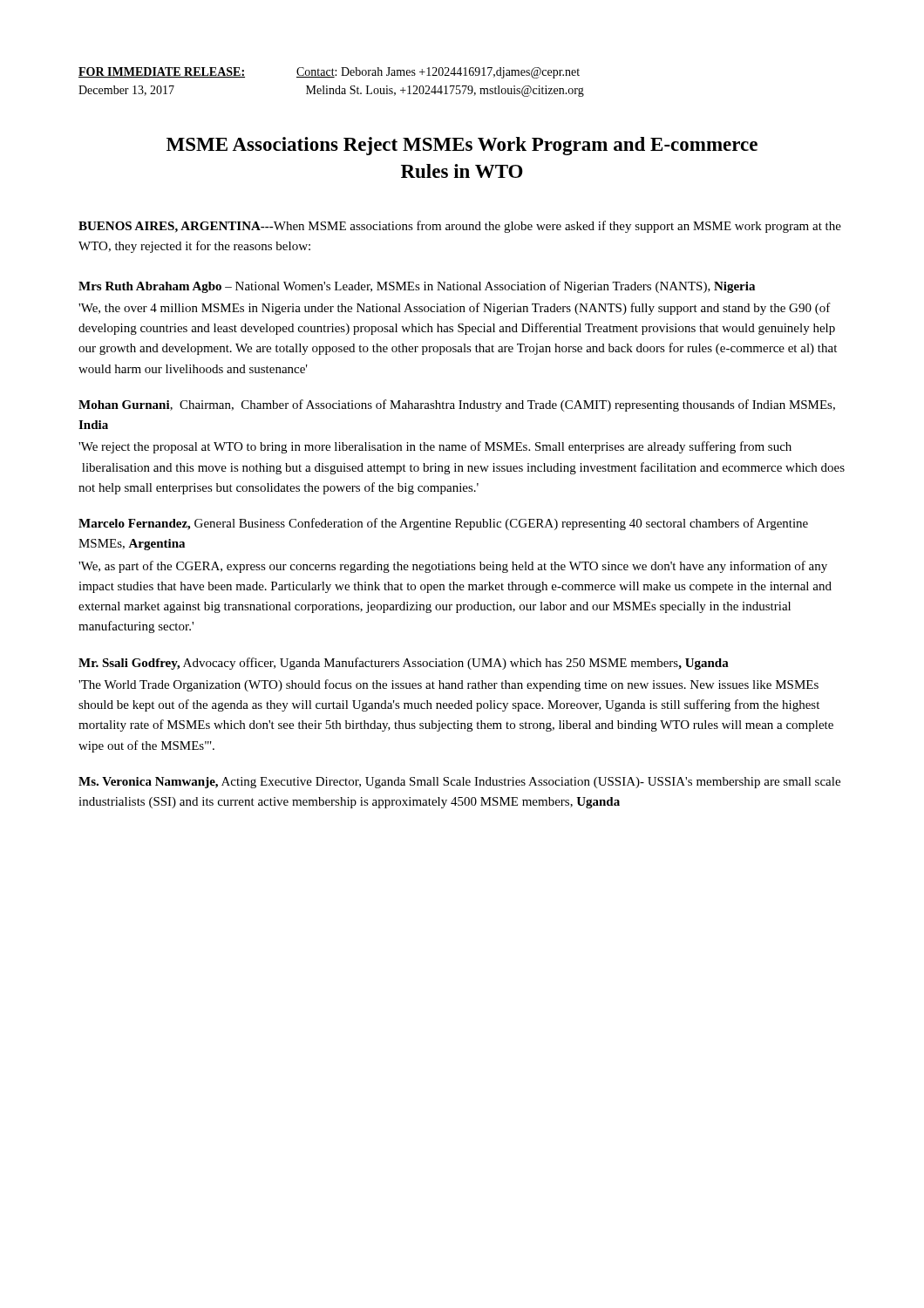Point to the element starting "MSME Associations Reject"

click(x=462, y=158)
